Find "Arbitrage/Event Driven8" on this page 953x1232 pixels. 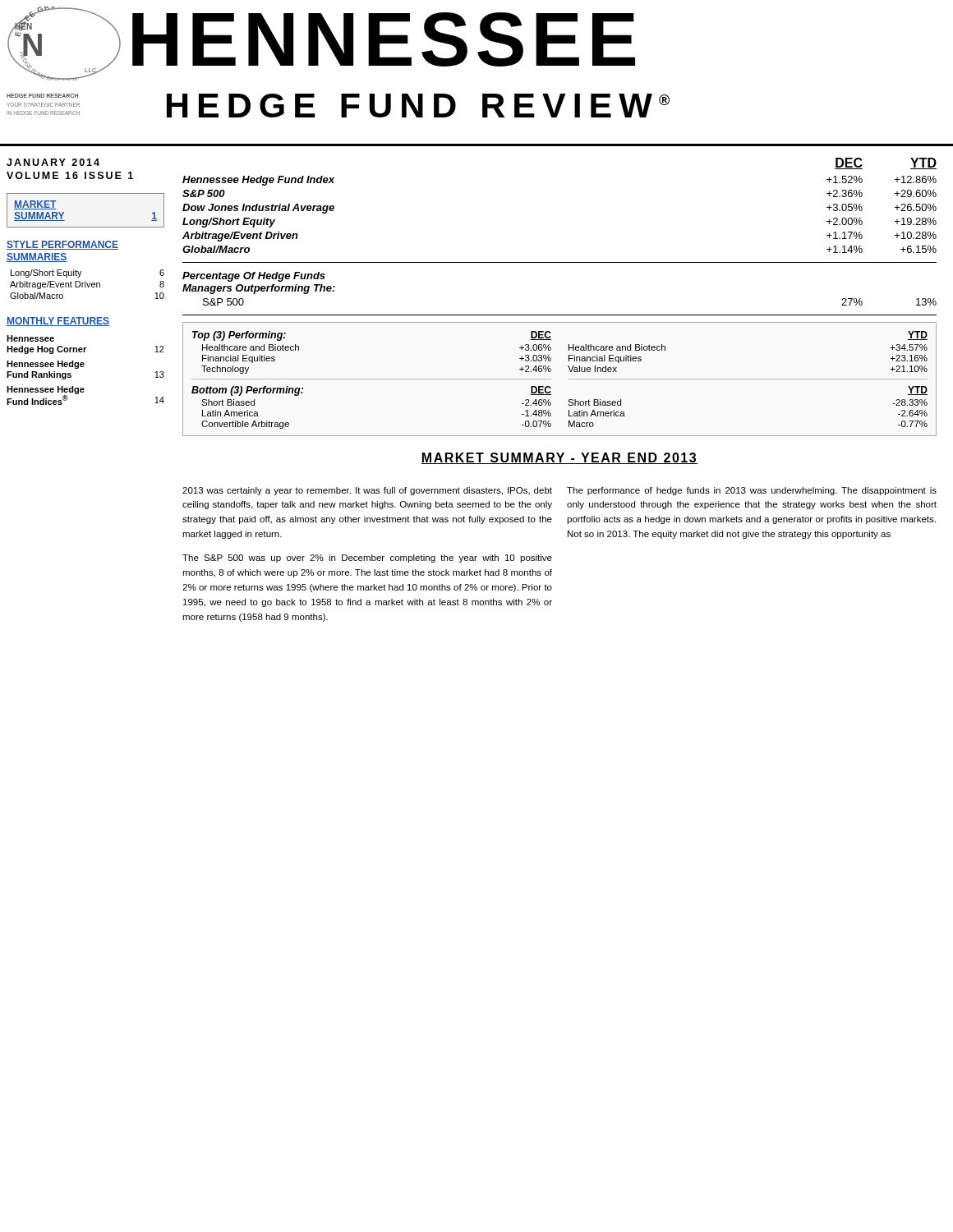87,284
